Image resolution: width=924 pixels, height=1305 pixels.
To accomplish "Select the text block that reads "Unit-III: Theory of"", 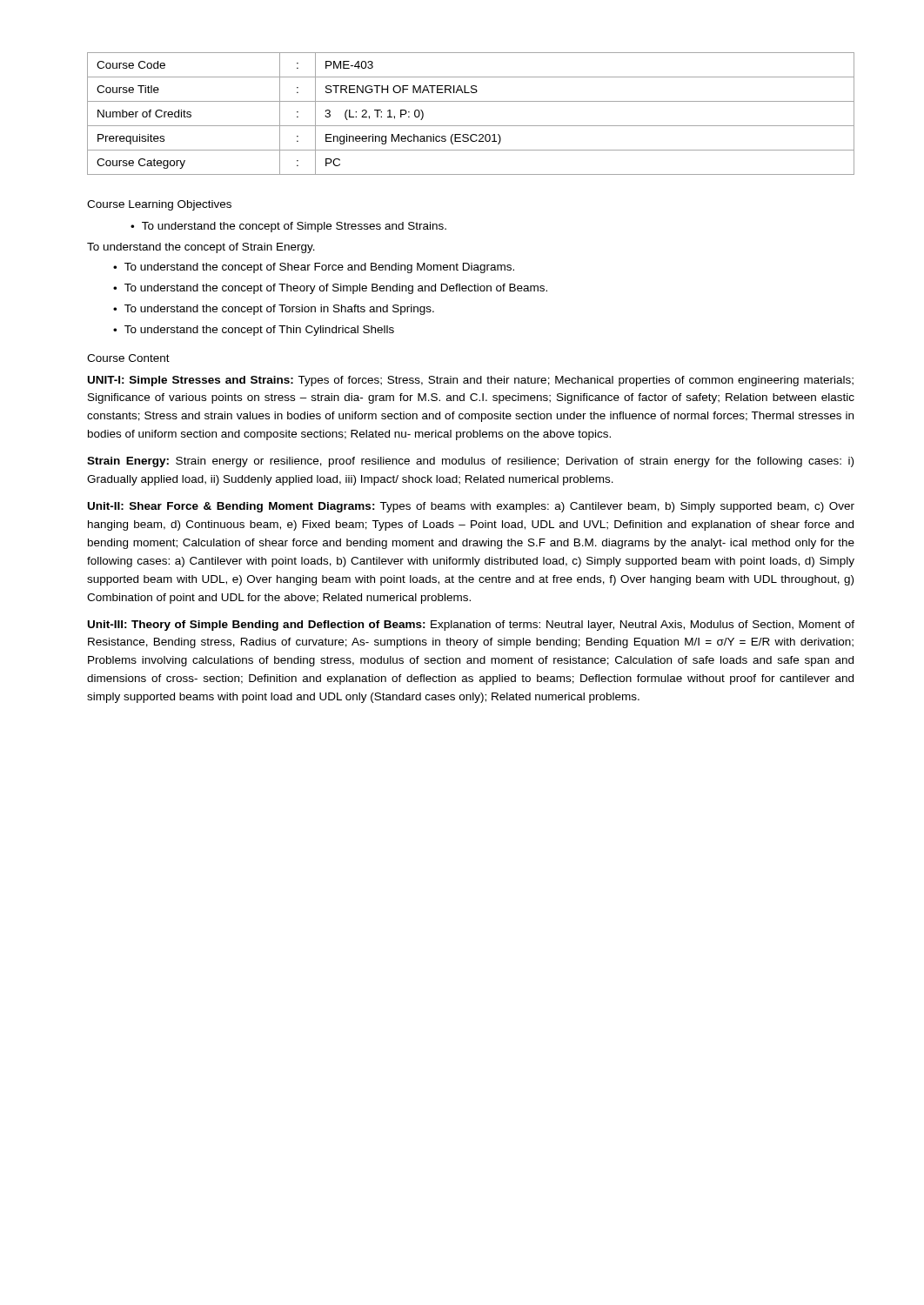I will (x=471, y=660).
